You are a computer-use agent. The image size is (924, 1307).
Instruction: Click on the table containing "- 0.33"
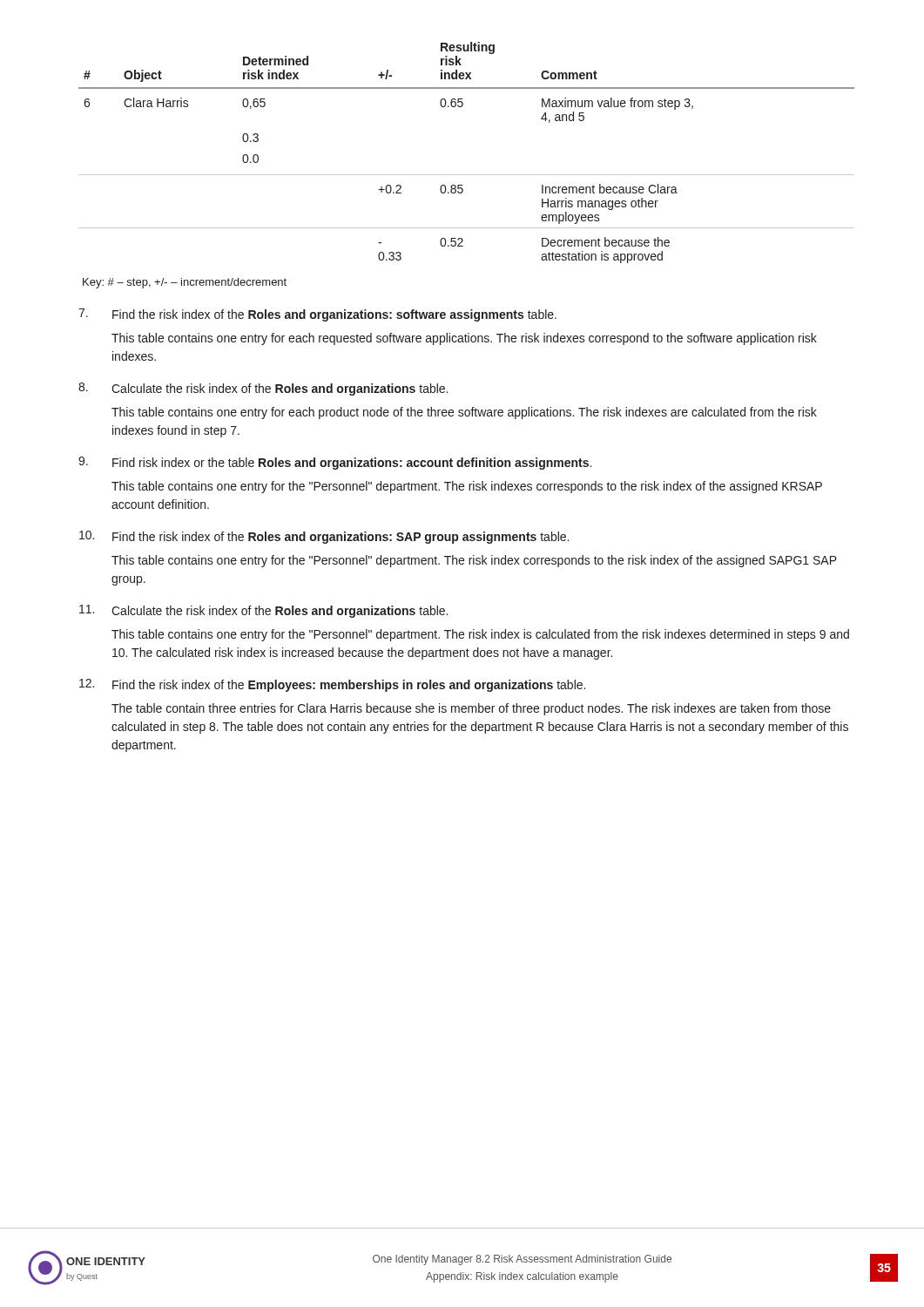pos(466,151)
